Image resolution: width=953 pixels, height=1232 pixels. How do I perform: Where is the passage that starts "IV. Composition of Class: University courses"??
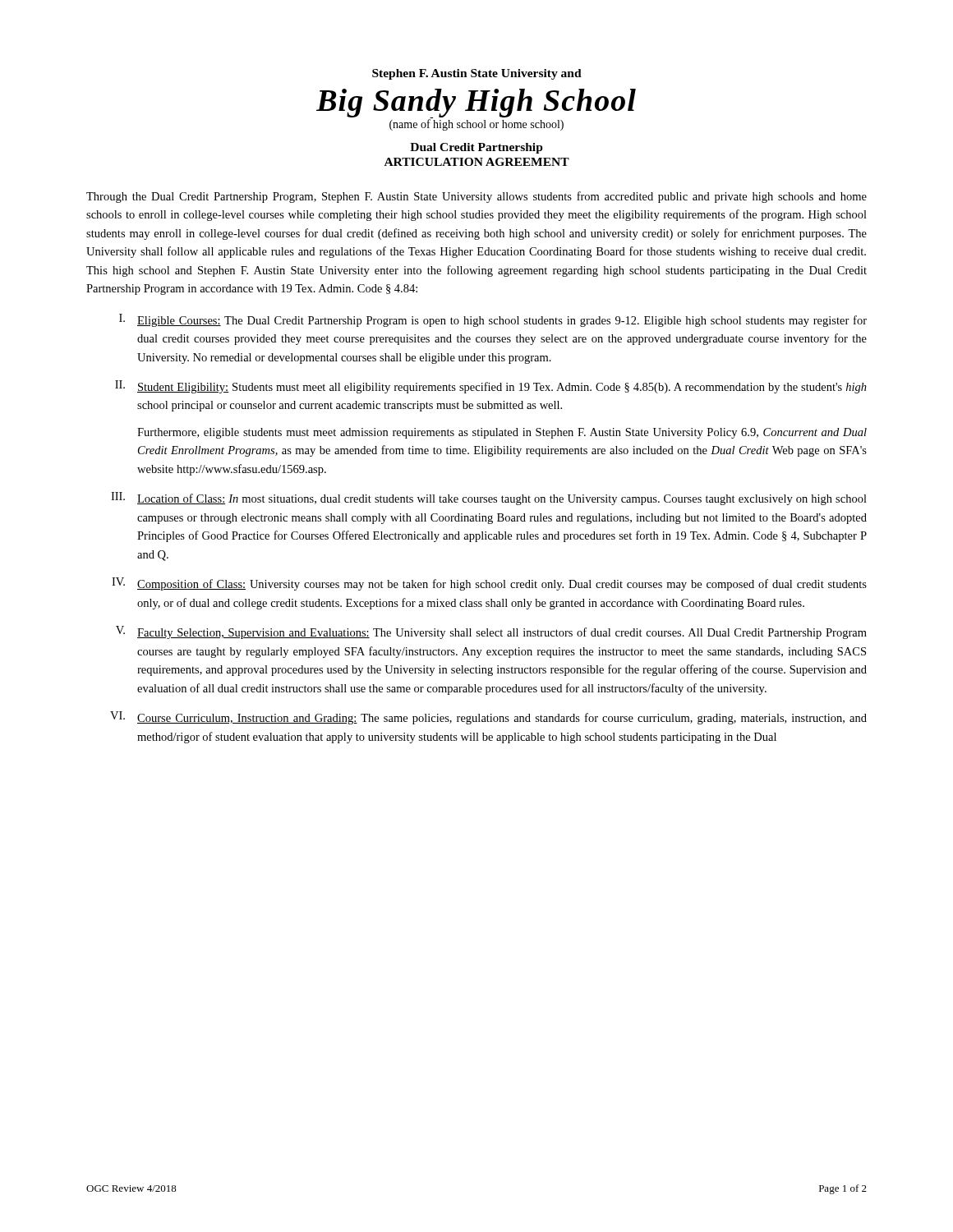coord(476,594)
